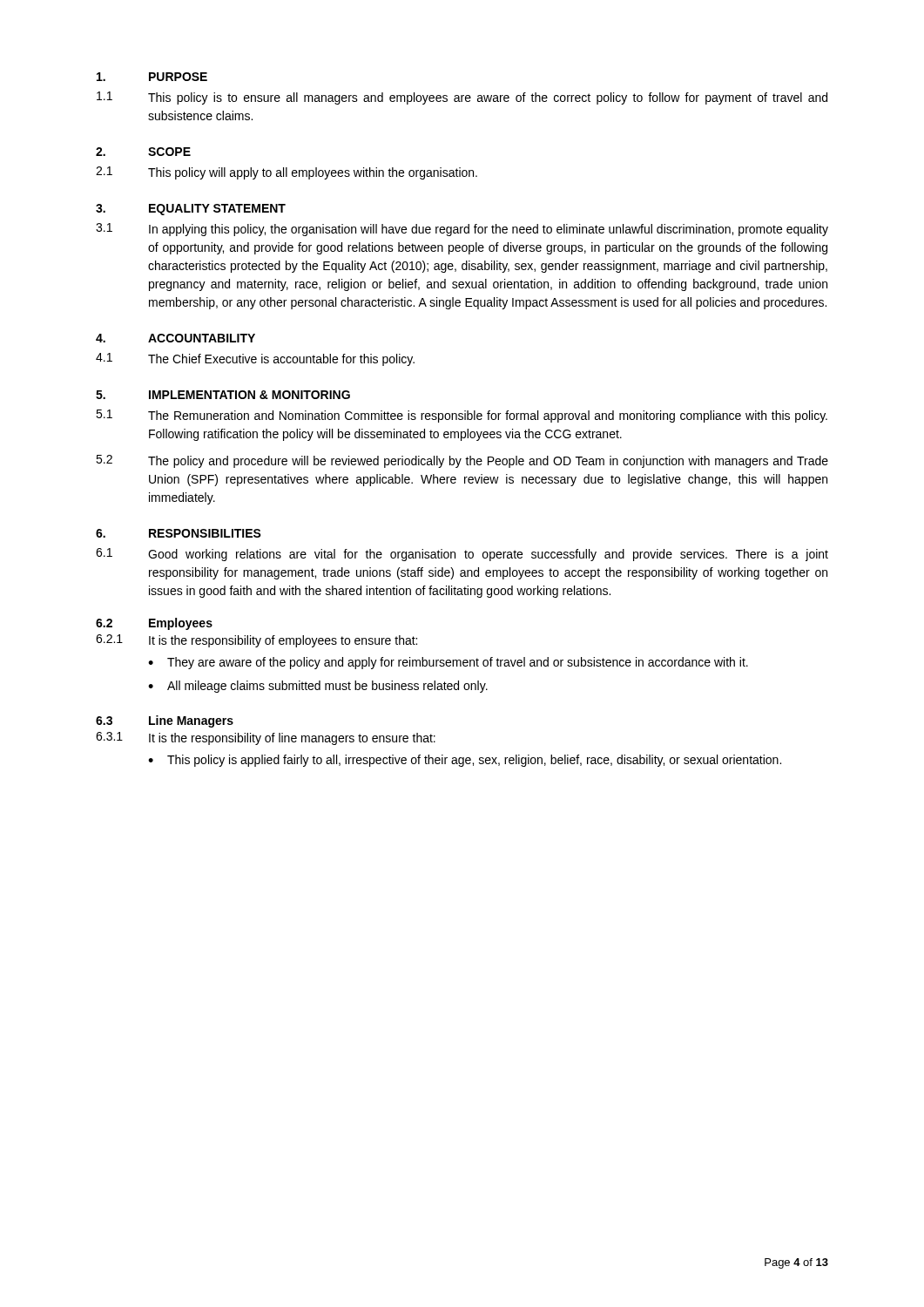Find the section header that reads "2. SCOPE"
Screen dimensions: 1307x924
pos(143,152)
